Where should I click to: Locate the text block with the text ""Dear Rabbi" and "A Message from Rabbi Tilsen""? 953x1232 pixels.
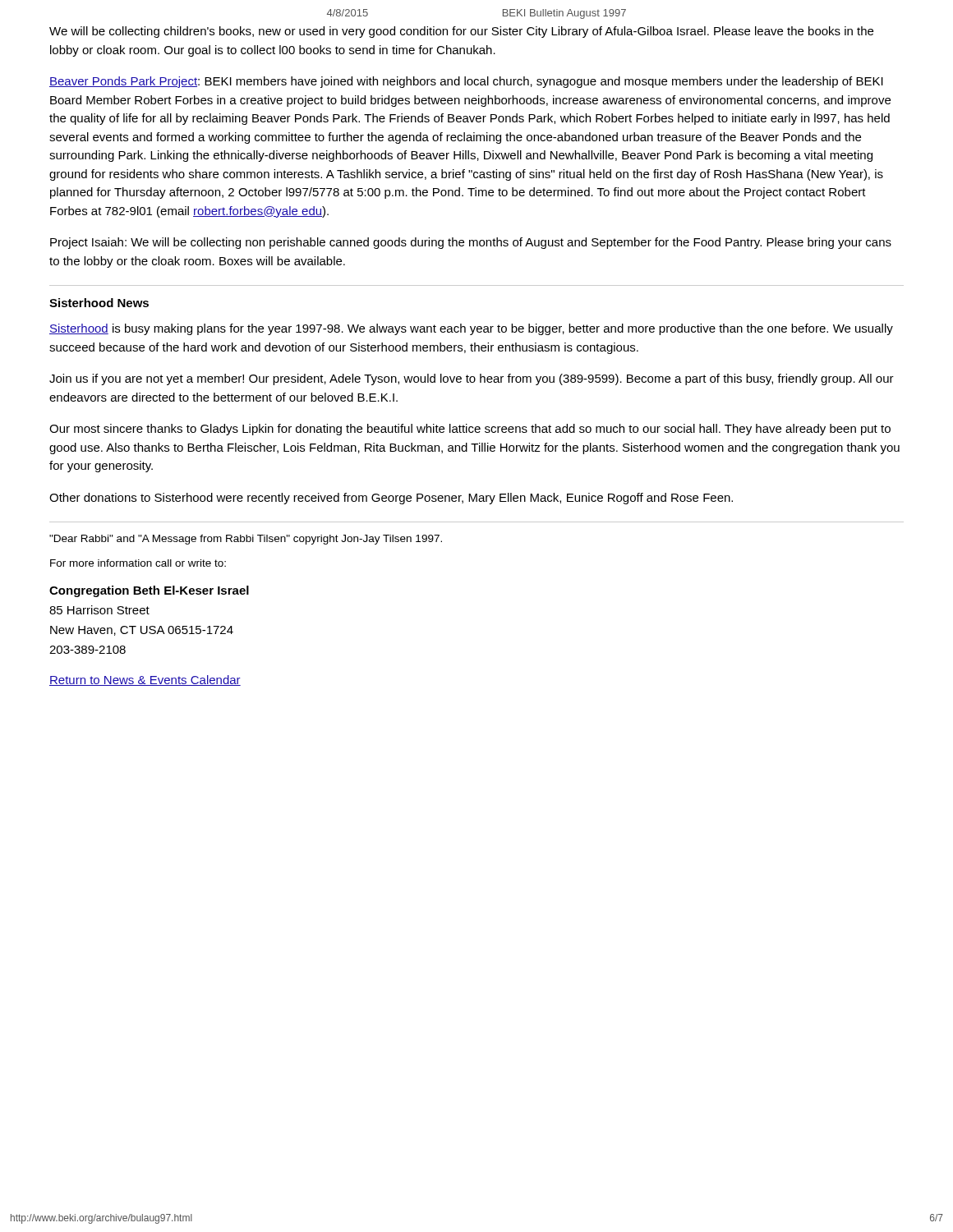tap(246, 538)
